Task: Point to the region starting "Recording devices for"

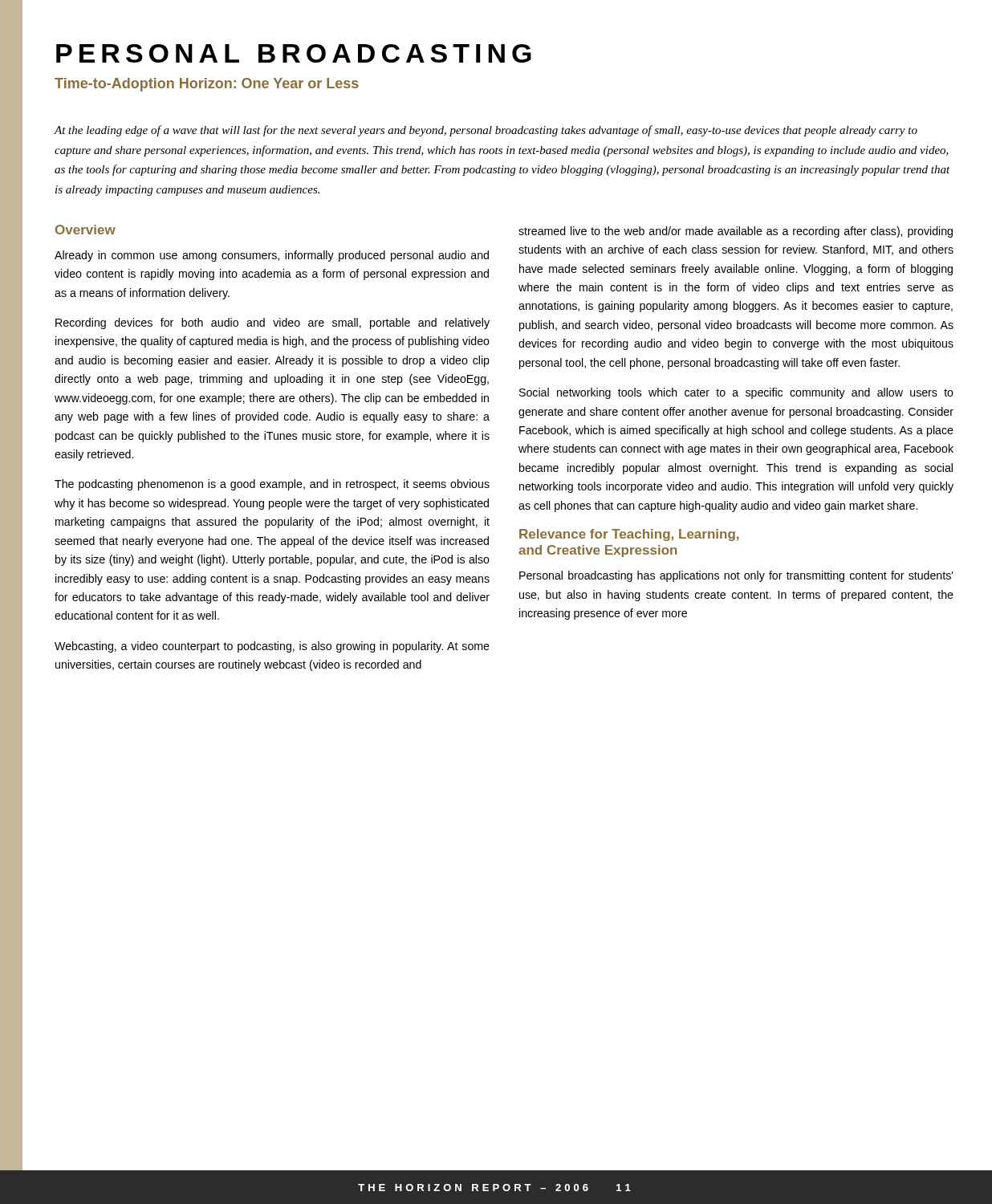Action: coord(272,389)
